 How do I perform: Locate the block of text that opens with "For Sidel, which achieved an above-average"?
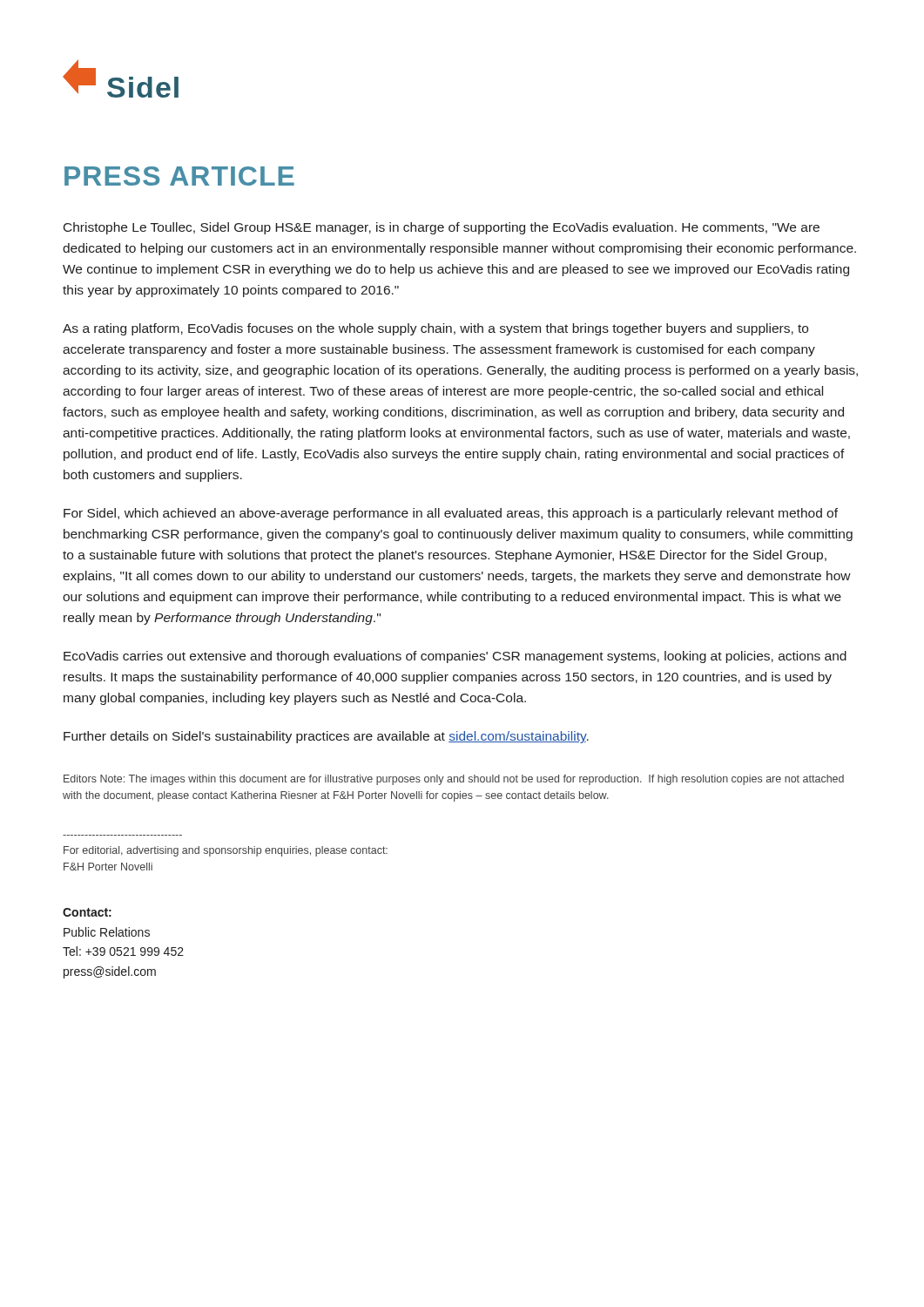coord(458,565)
